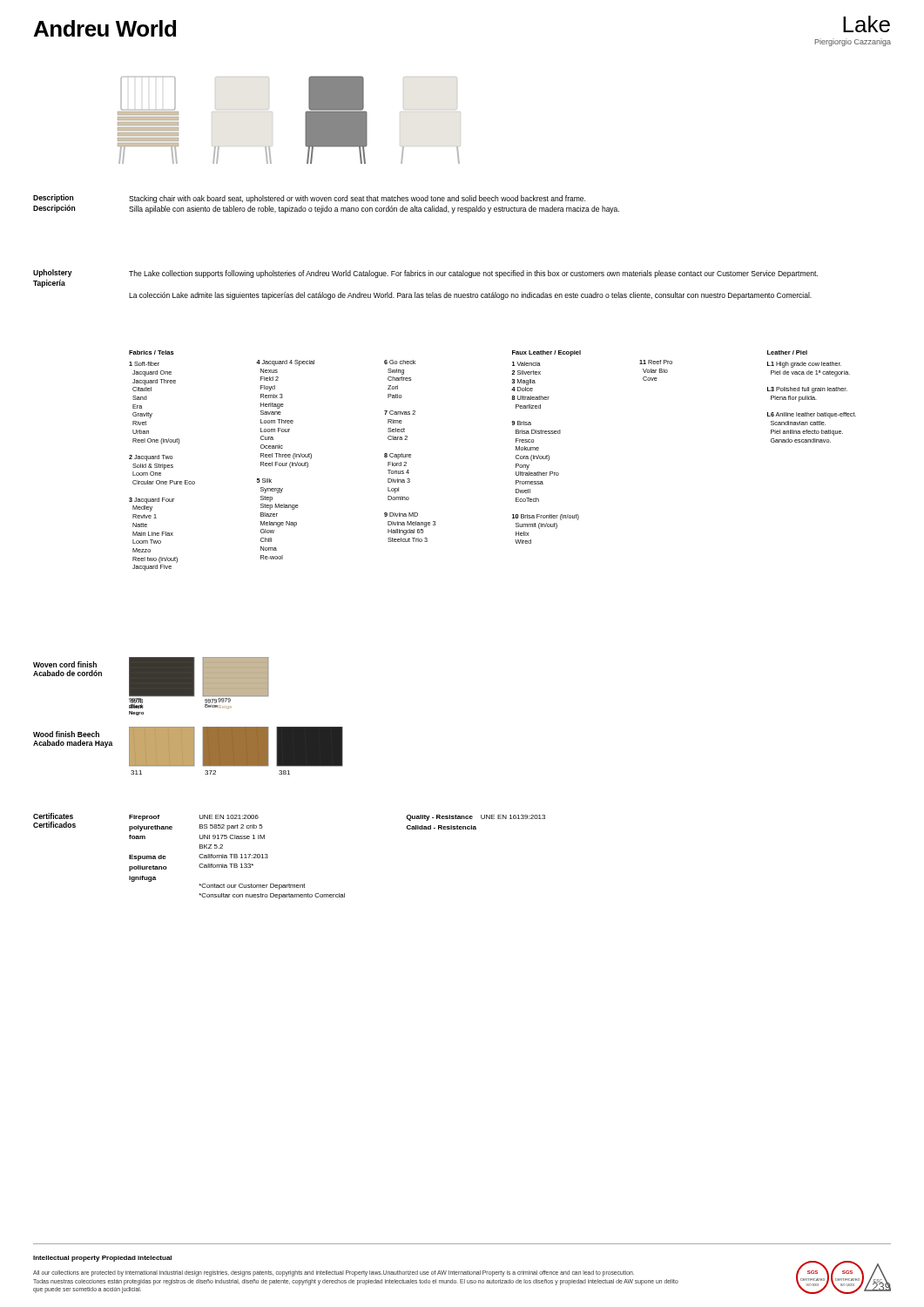Locate the text "Woven cord finishAcabado de cordón"
Viewport: 924px width, 1307px height.
click(68, 669)
